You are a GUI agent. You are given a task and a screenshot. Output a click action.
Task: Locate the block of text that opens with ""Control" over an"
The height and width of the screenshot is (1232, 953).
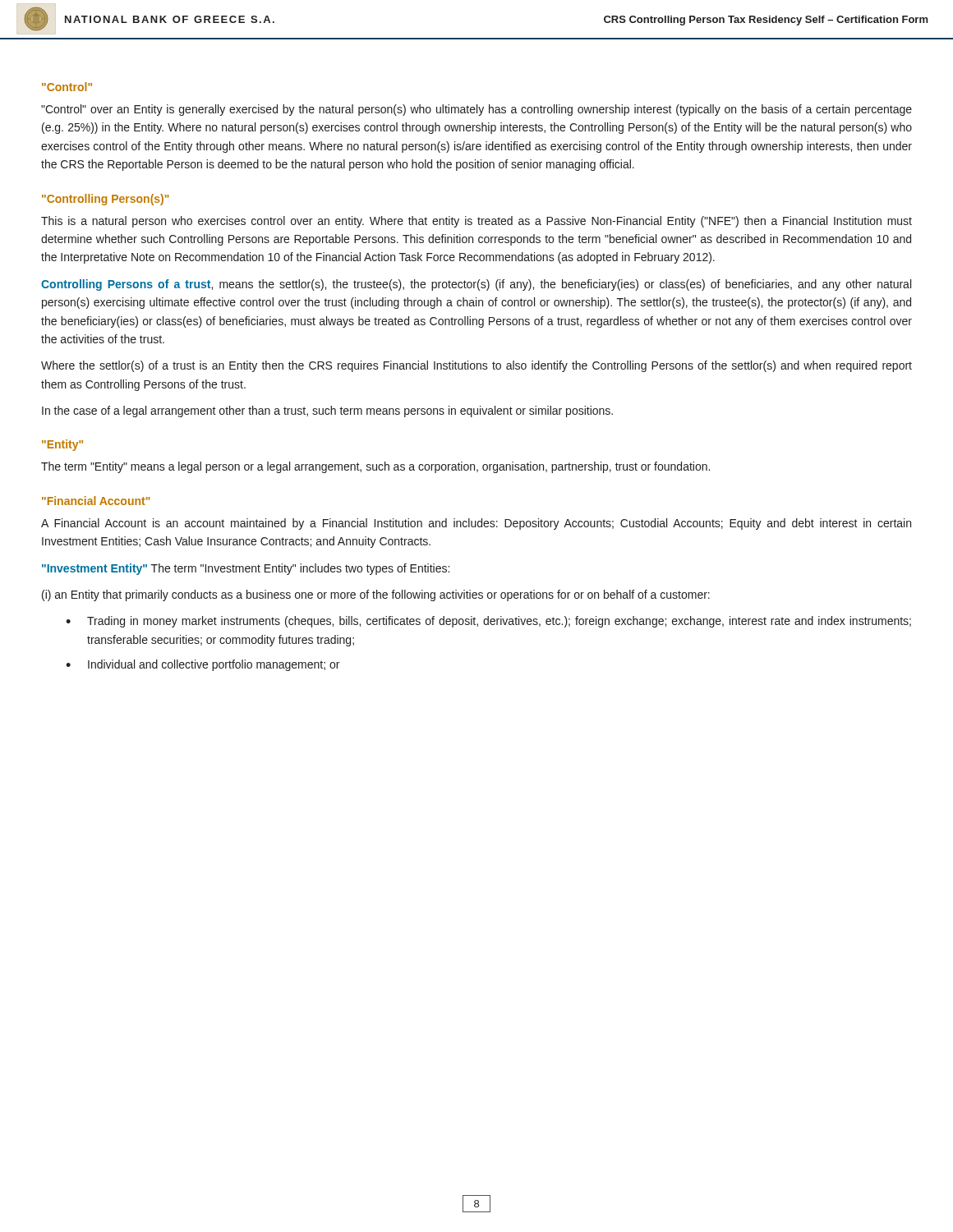(x=476, y=137)
